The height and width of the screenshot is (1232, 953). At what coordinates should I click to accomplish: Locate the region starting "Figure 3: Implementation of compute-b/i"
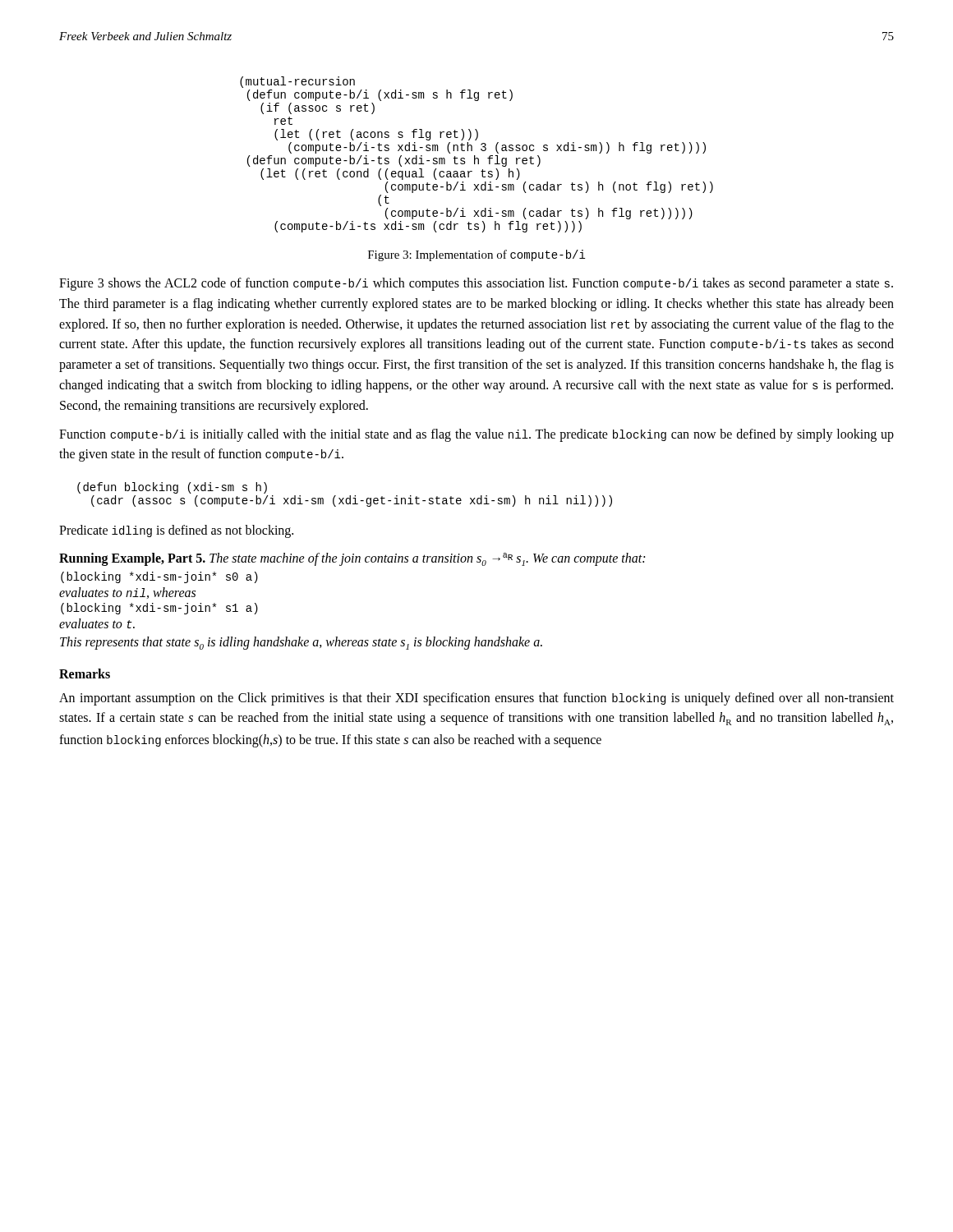pos(476,255)
